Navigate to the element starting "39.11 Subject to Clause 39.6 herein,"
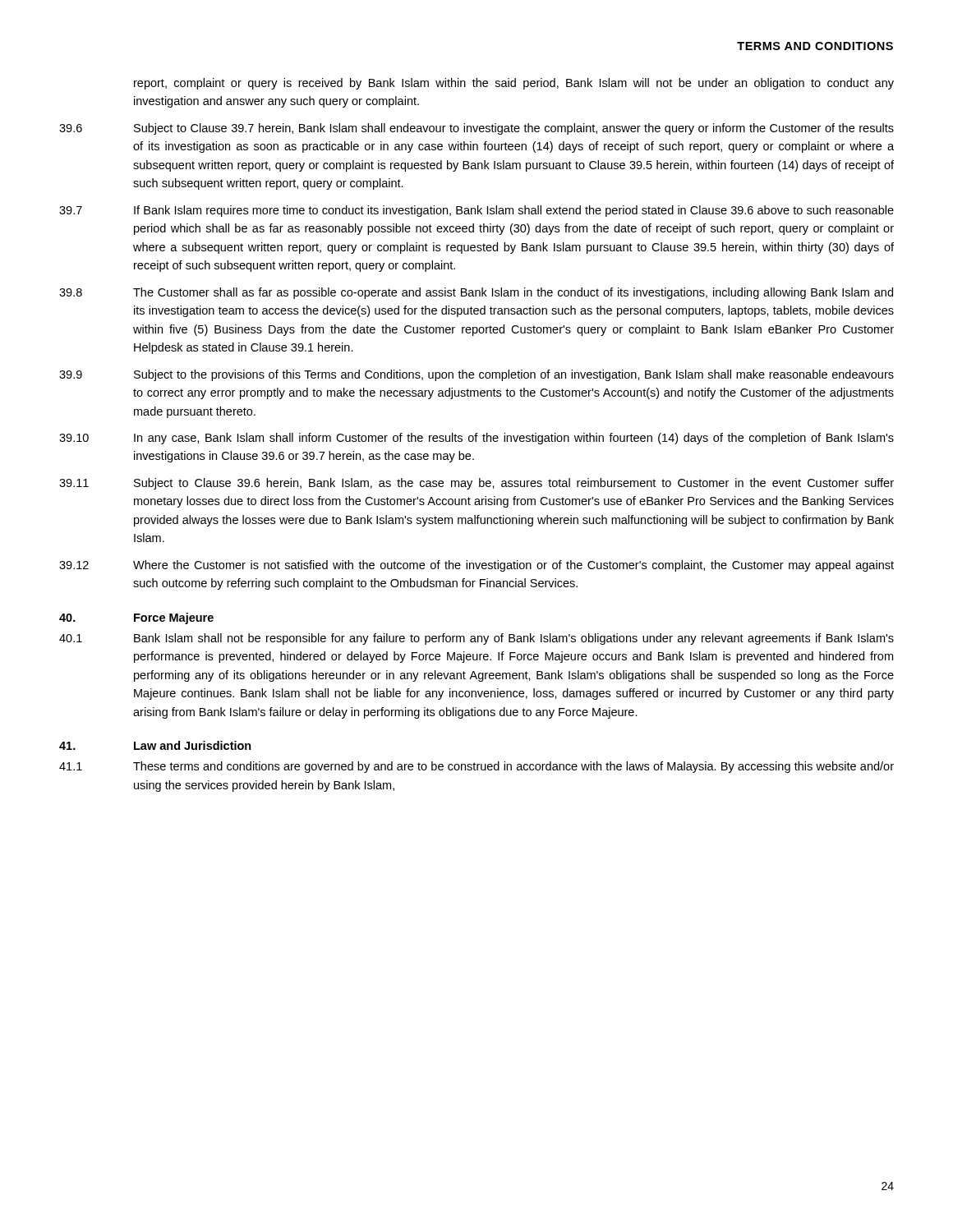 pyautogui.click(x=476, y=511)
